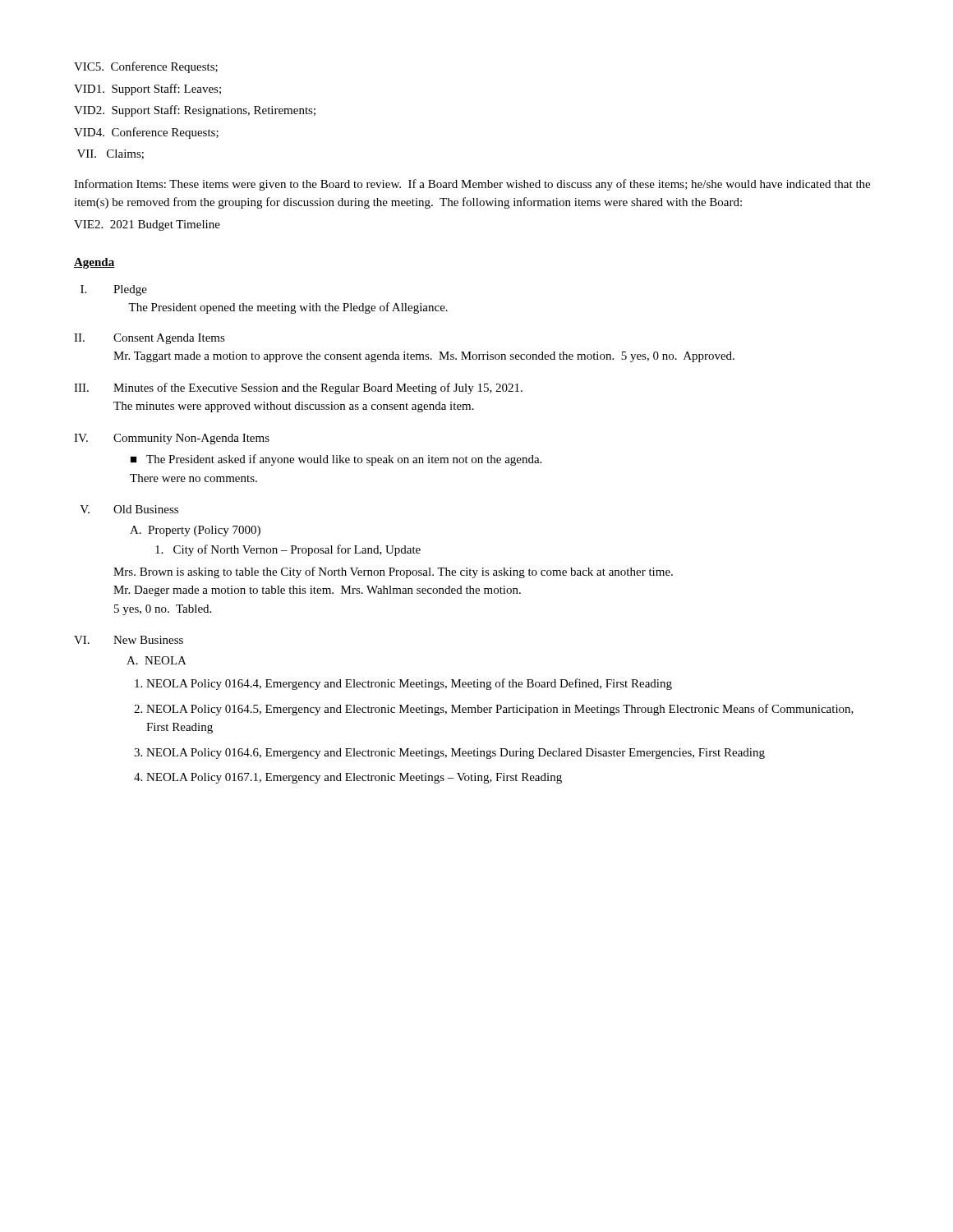
Task: Point to "VII. Claims;"
Action: tap(109, 154)
